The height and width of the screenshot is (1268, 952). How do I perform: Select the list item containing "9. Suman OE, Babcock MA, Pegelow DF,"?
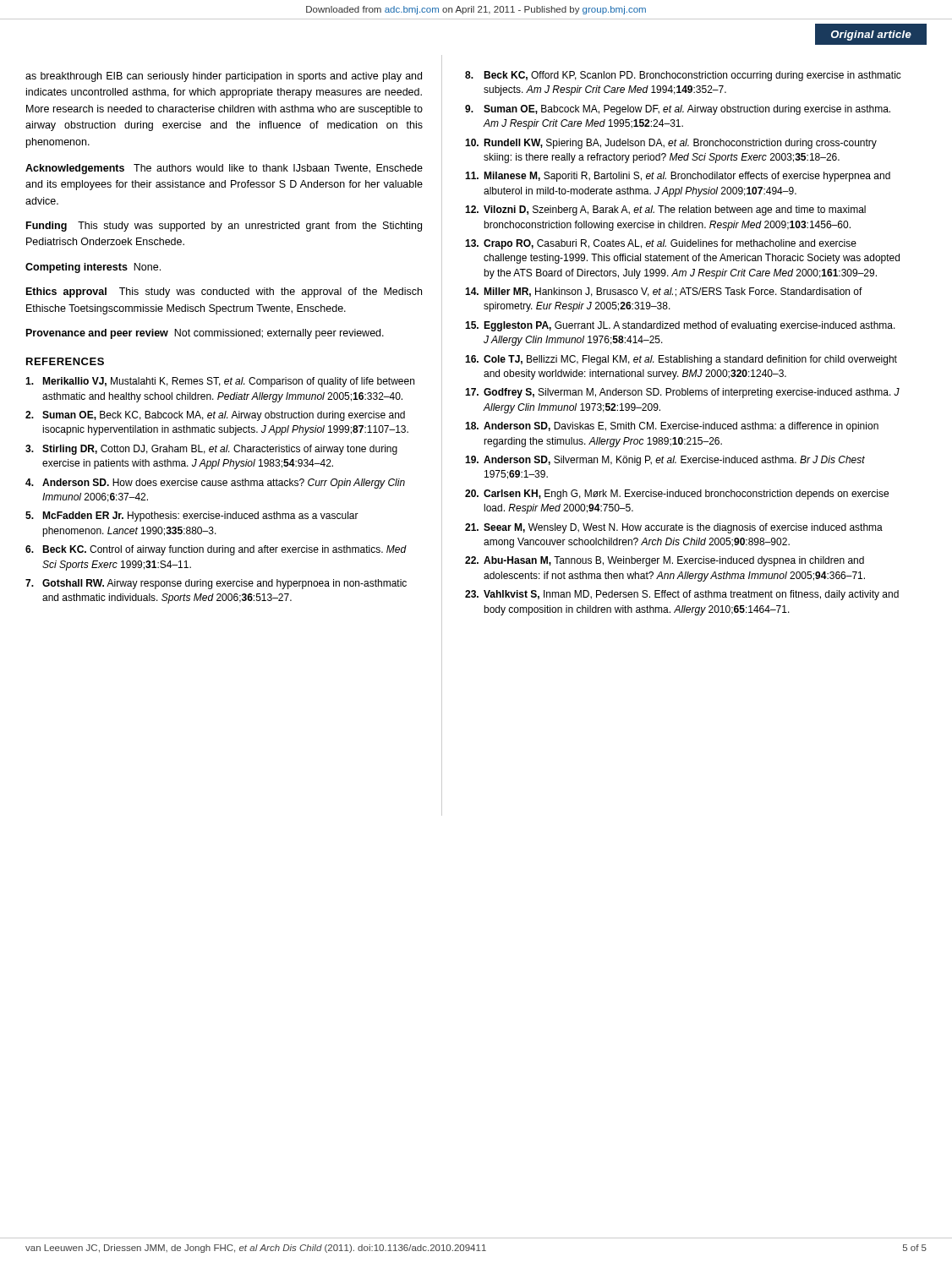coord(683,117)
